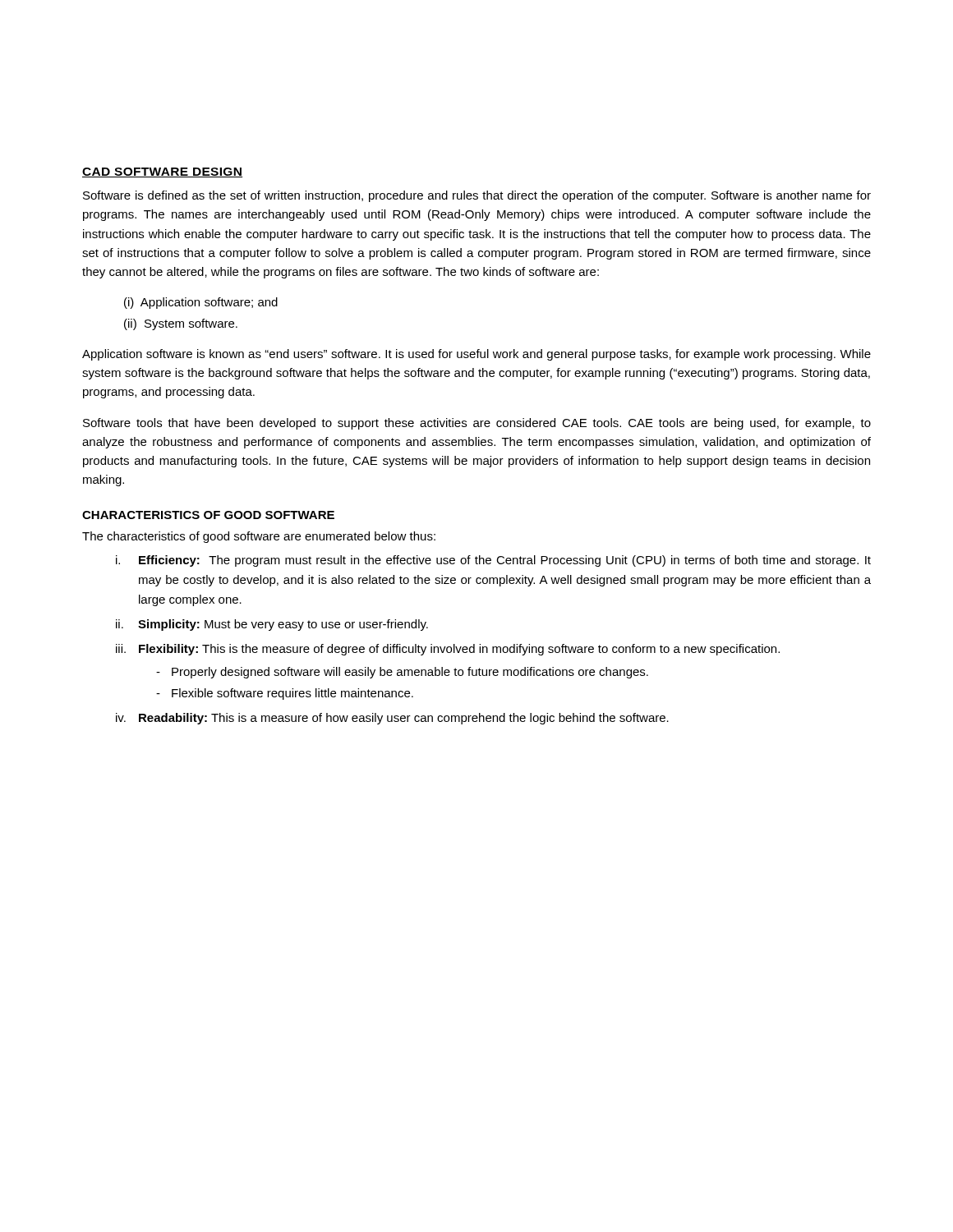
Task: Find the region starting "Application software is known as “end users”"
Action: 476,372
